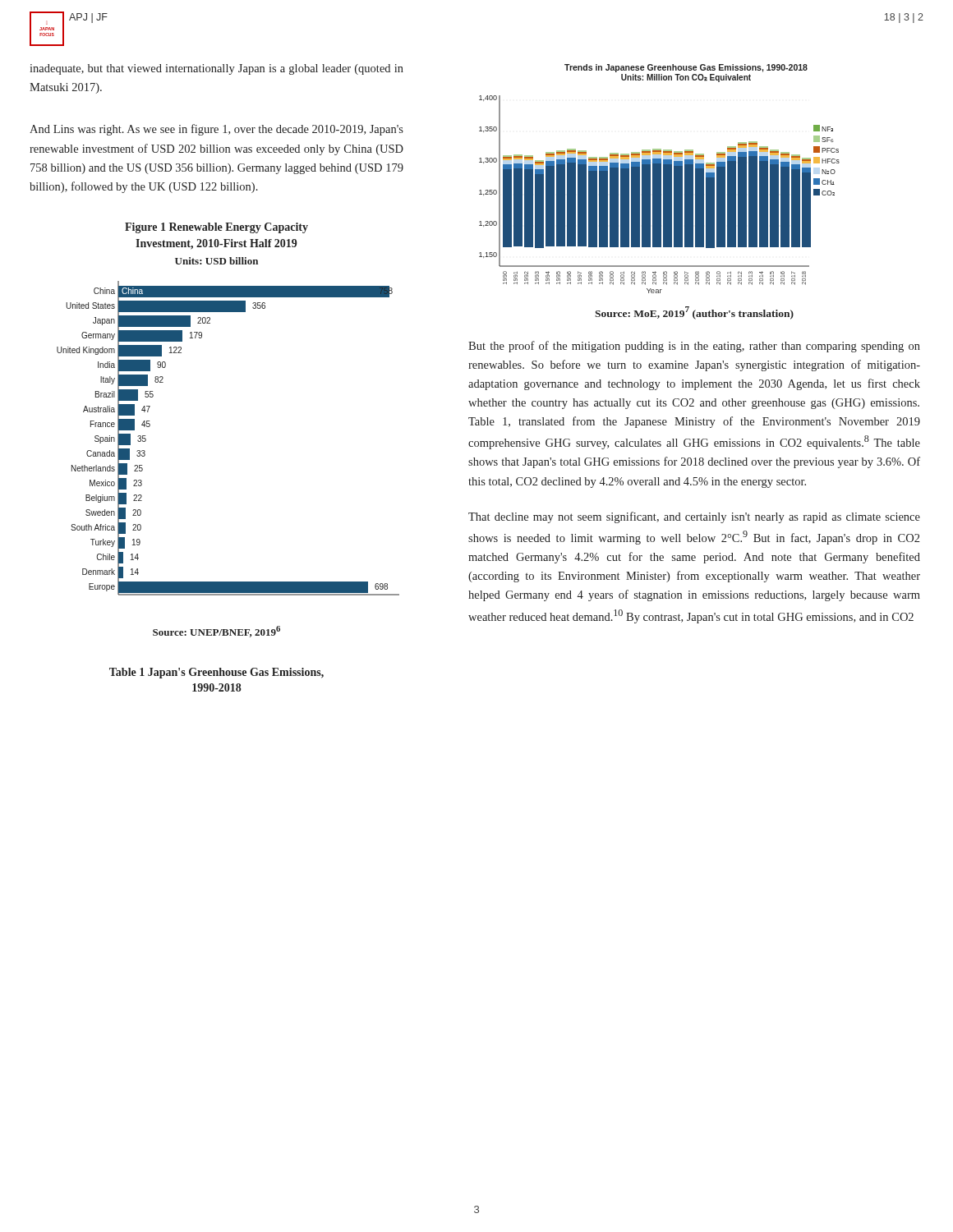The image size is (953, 1232).
Task: Locate the caption with the text "Units: USD billion"
Action: click(216, 261)
